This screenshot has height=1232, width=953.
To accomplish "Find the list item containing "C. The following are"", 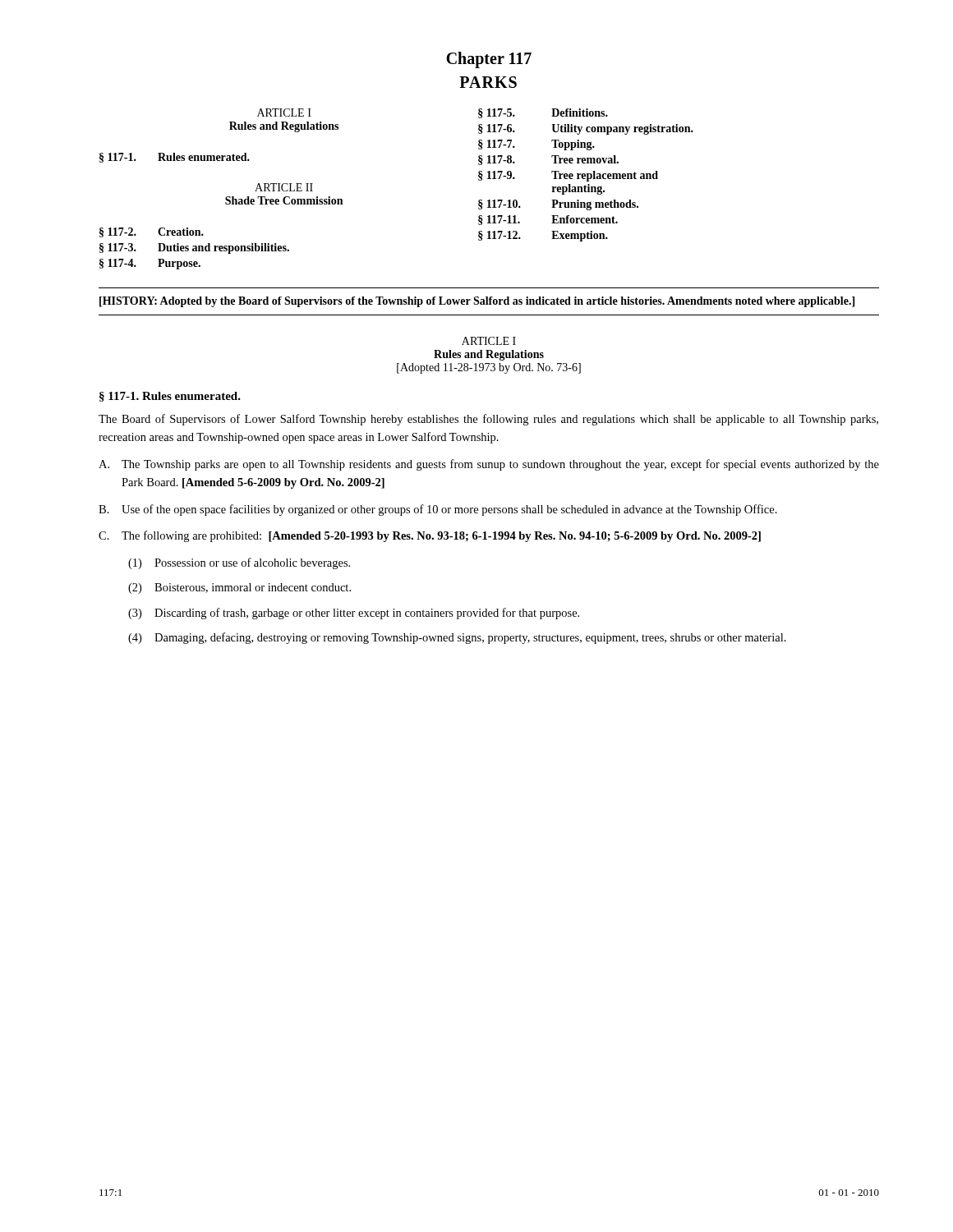I will tap(489, 536).
